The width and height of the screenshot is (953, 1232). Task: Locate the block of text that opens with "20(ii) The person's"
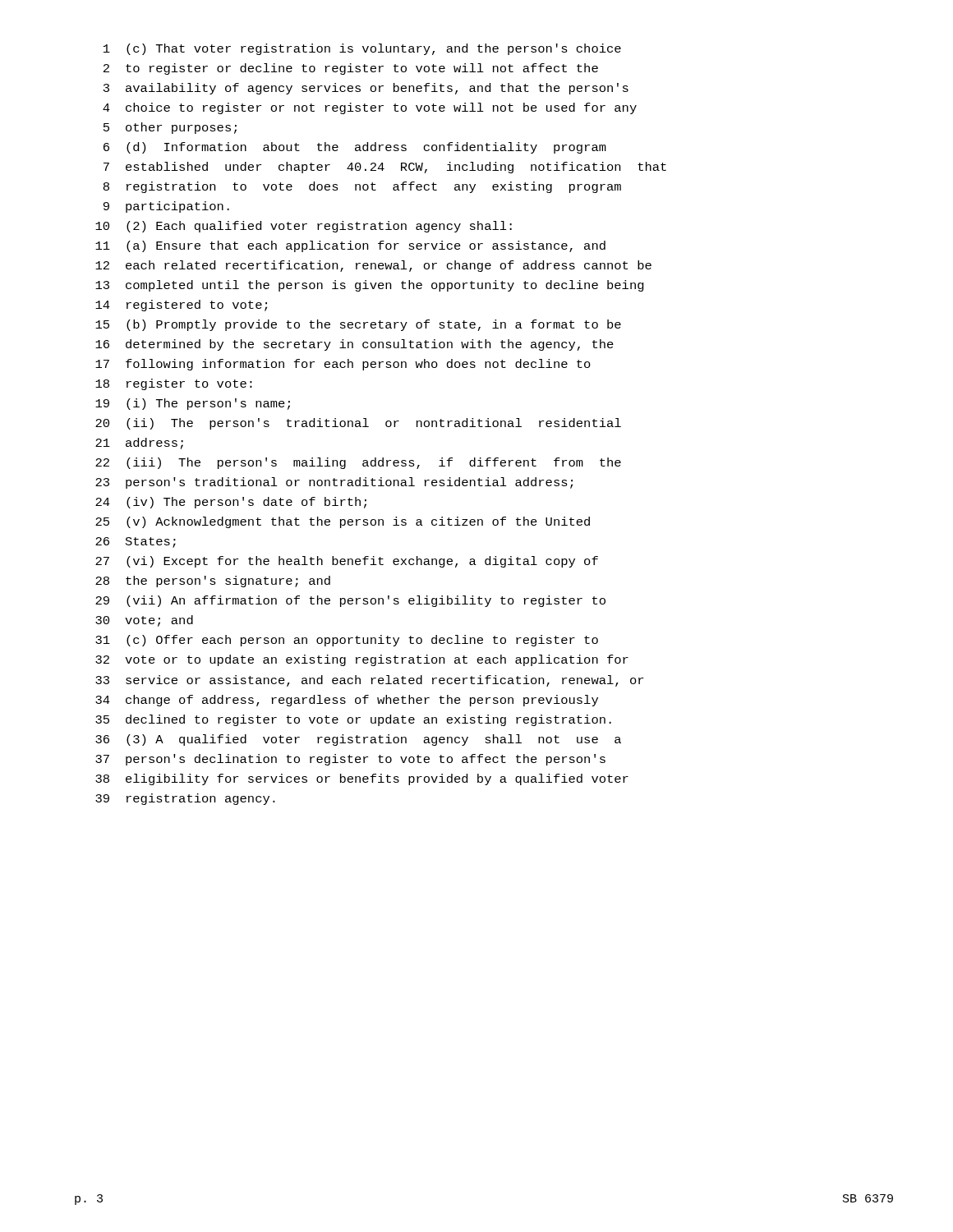(484, 424)
